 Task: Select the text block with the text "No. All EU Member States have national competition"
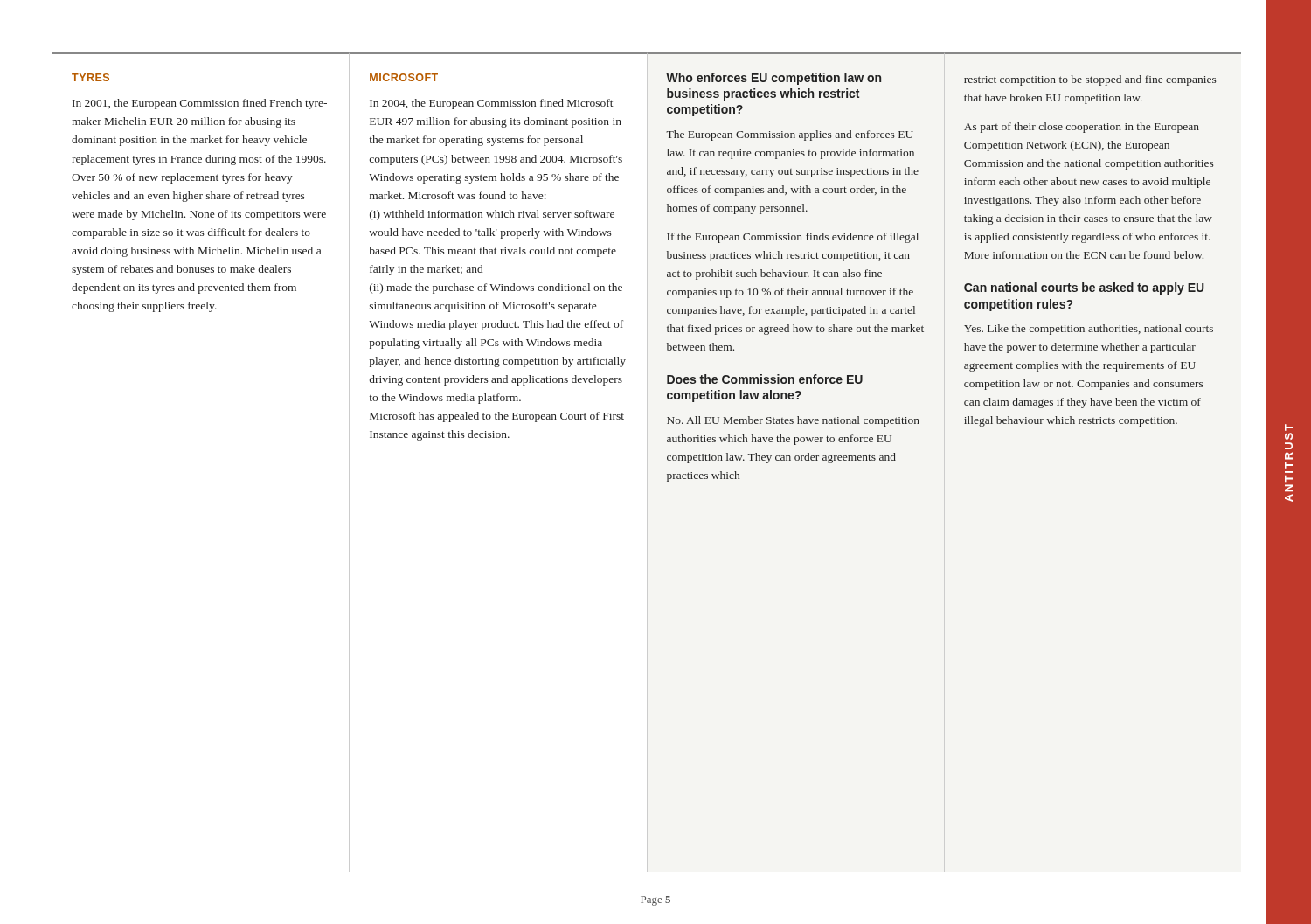pos(793,447)
